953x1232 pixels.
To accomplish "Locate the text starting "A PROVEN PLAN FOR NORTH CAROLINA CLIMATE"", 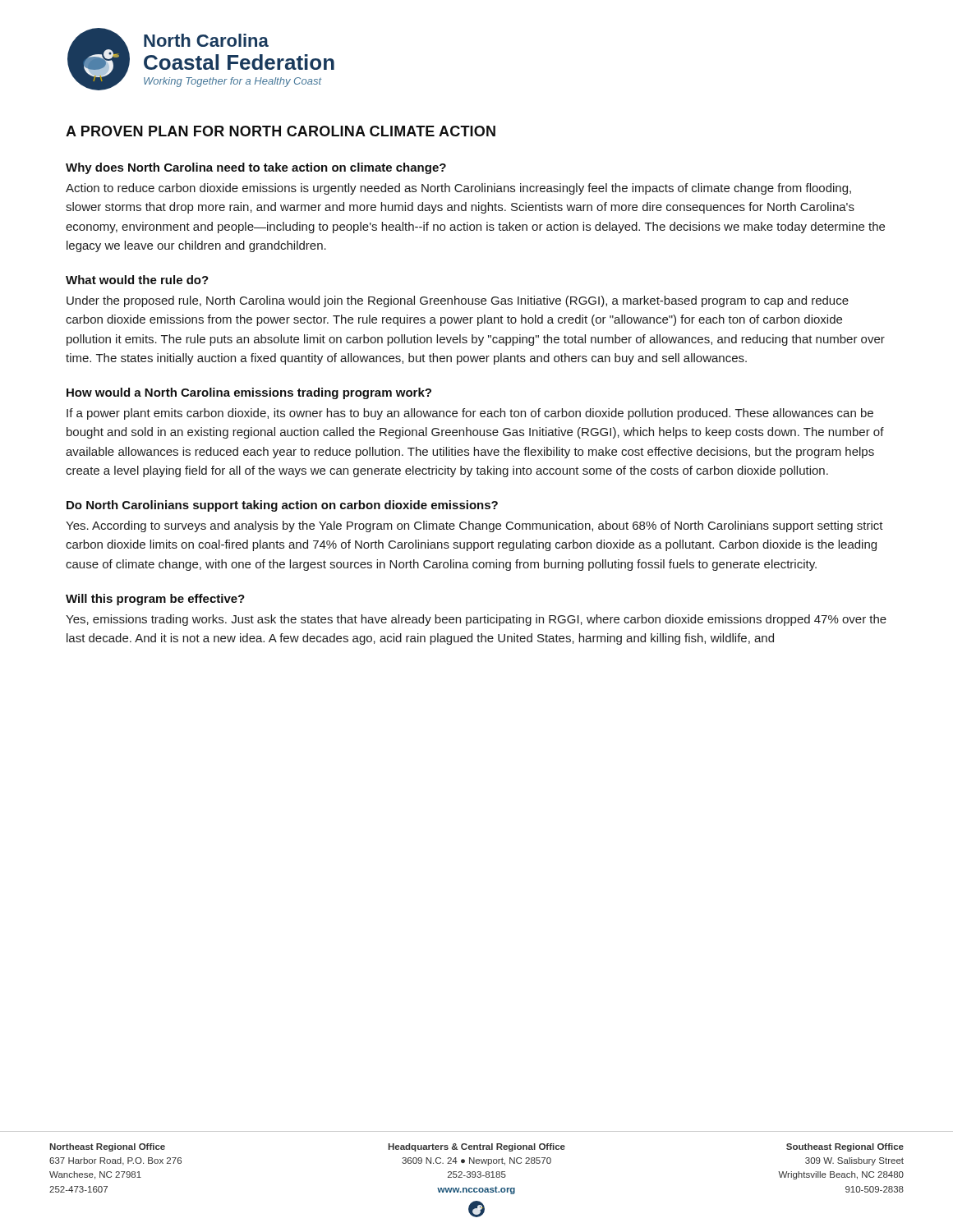I will pos(281,131).
